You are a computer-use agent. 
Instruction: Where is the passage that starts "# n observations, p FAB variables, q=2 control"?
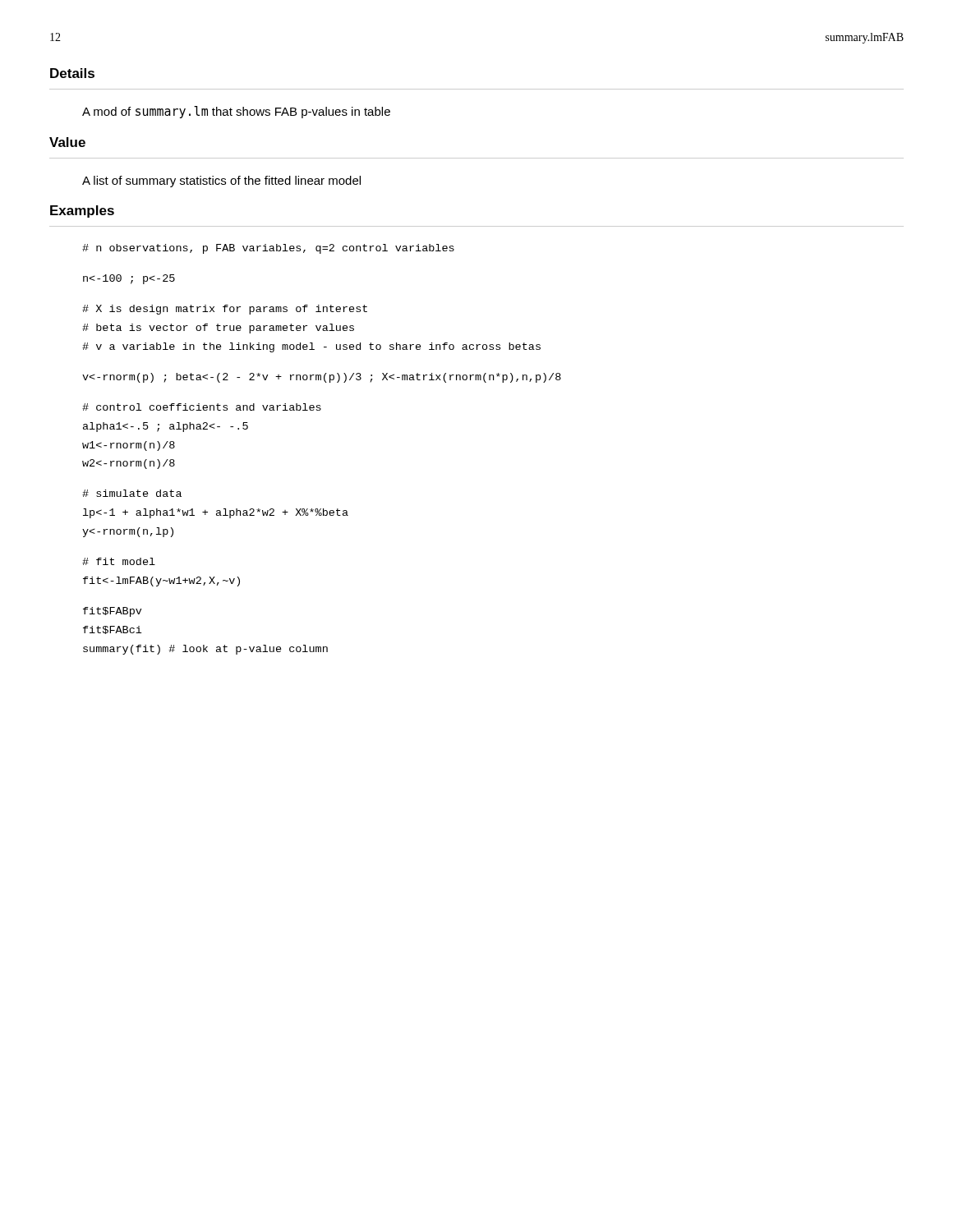coord(269,248)
